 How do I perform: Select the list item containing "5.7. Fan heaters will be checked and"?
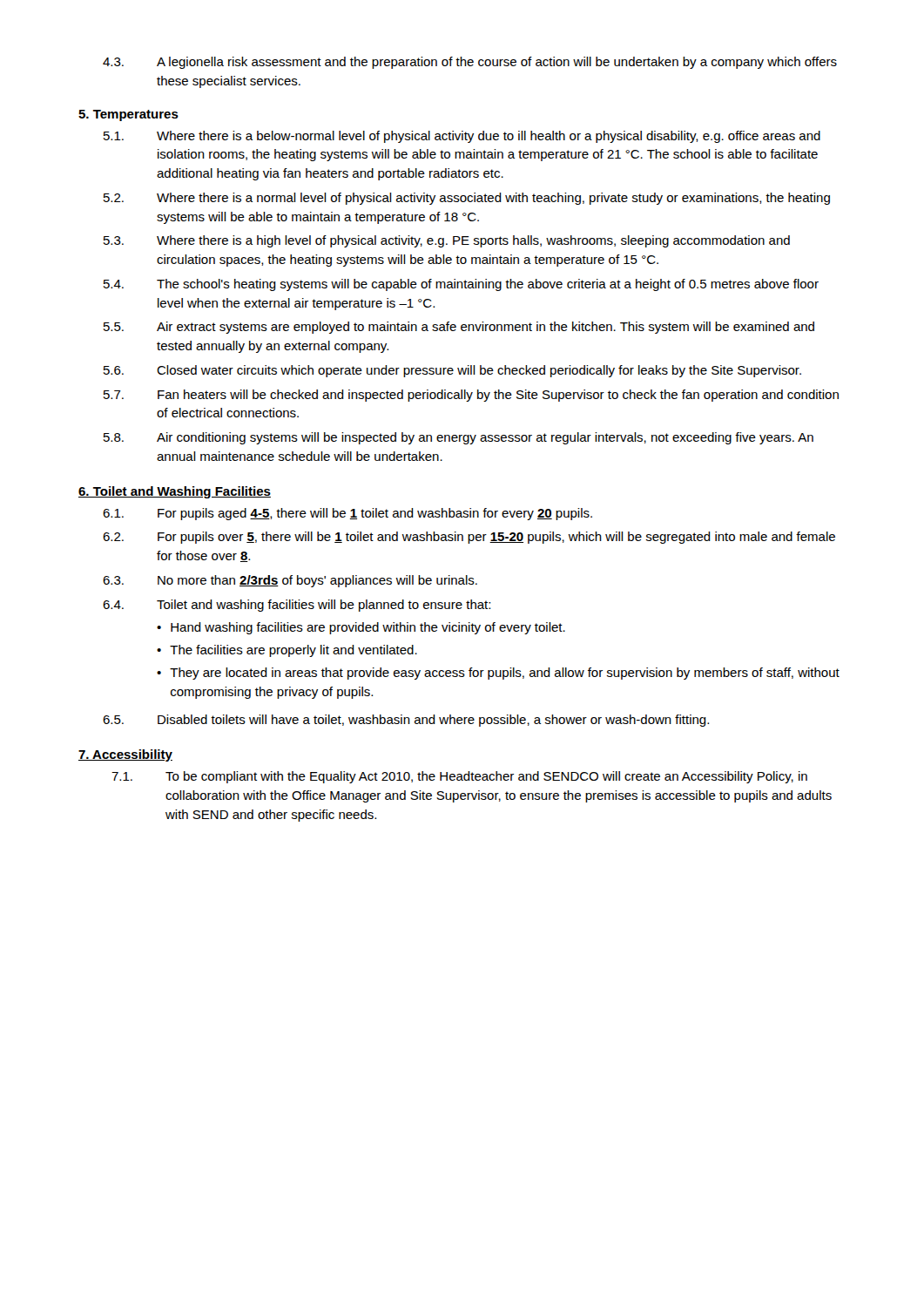462,404
